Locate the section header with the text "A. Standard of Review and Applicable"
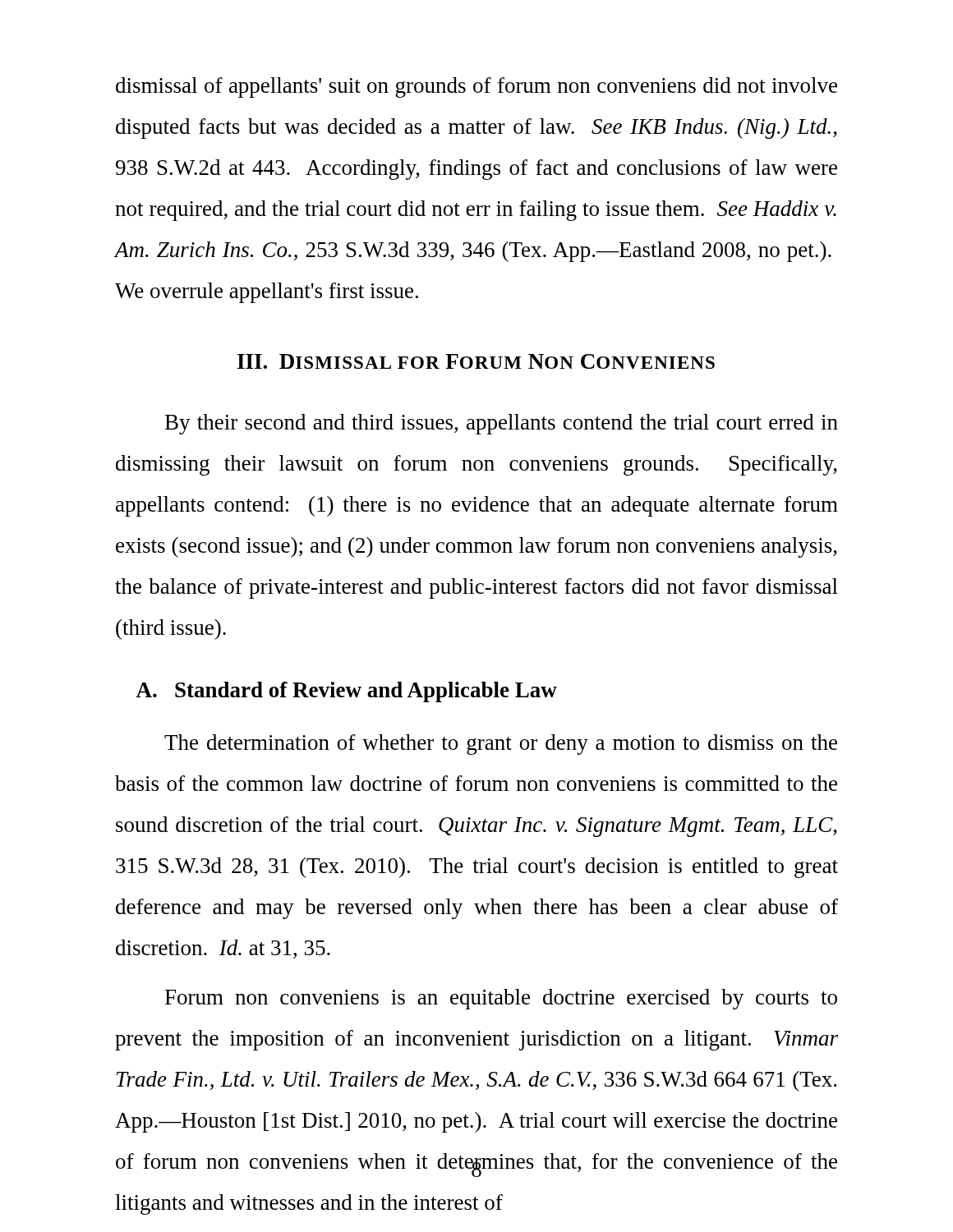The height and width of the screenshot is (1232, 953). tap(336, 690)
